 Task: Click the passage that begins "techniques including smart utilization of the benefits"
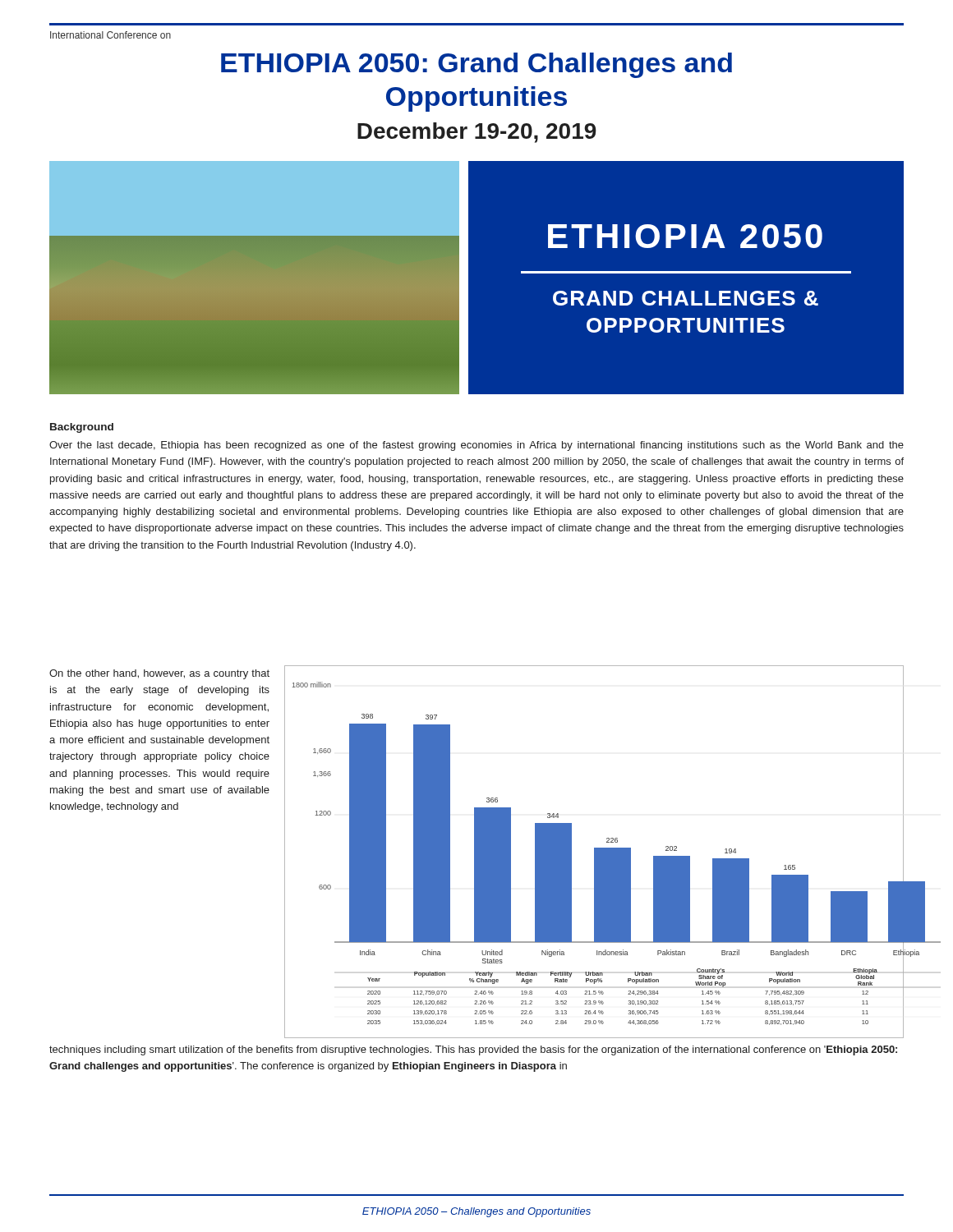tap(474, 1058)
